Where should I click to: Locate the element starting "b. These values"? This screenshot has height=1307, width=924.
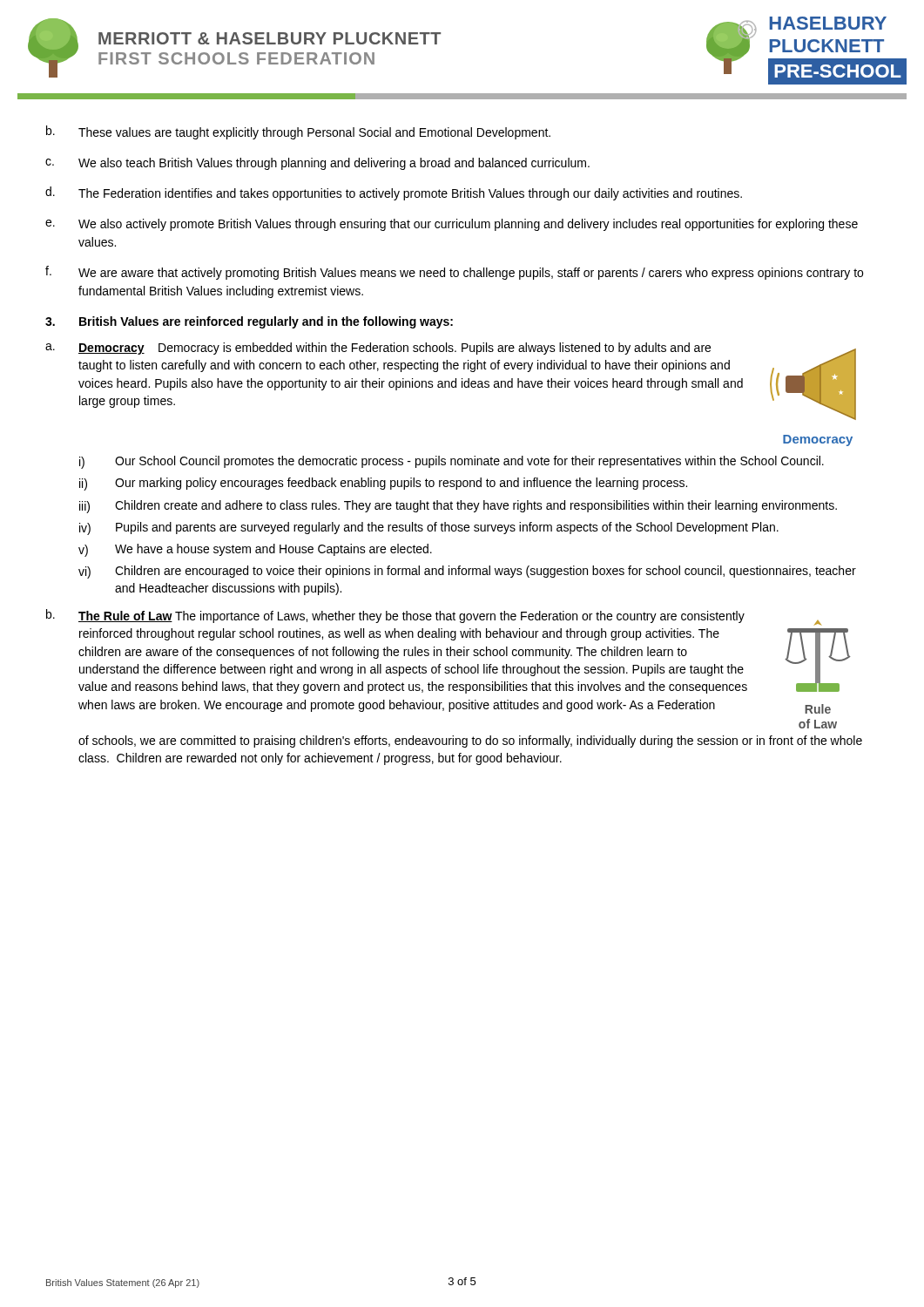[298, 133]
